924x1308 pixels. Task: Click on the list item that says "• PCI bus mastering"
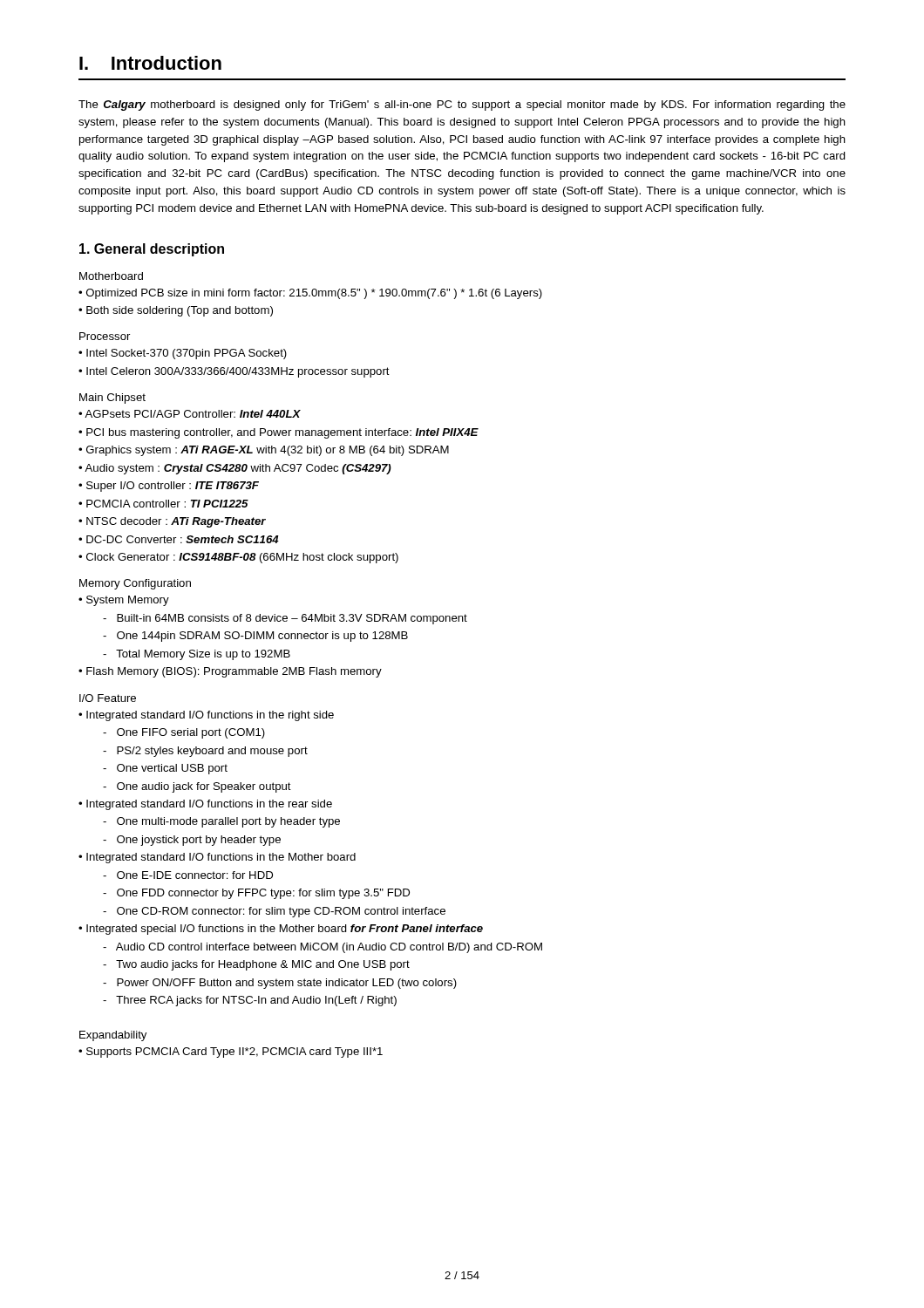click(278, 432)
